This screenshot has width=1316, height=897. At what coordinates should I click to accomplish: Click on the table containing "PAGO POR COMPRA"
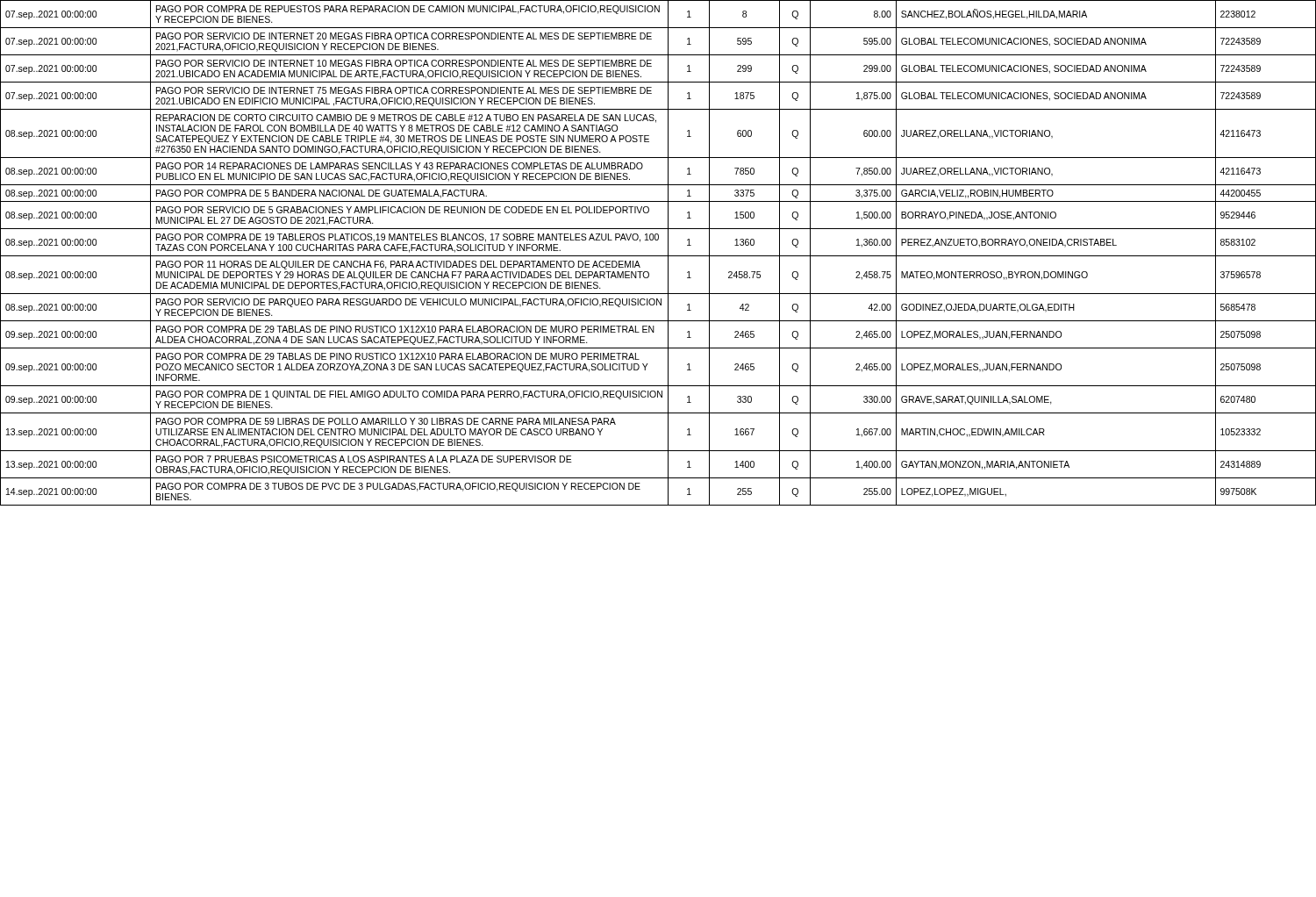[658, 253]
